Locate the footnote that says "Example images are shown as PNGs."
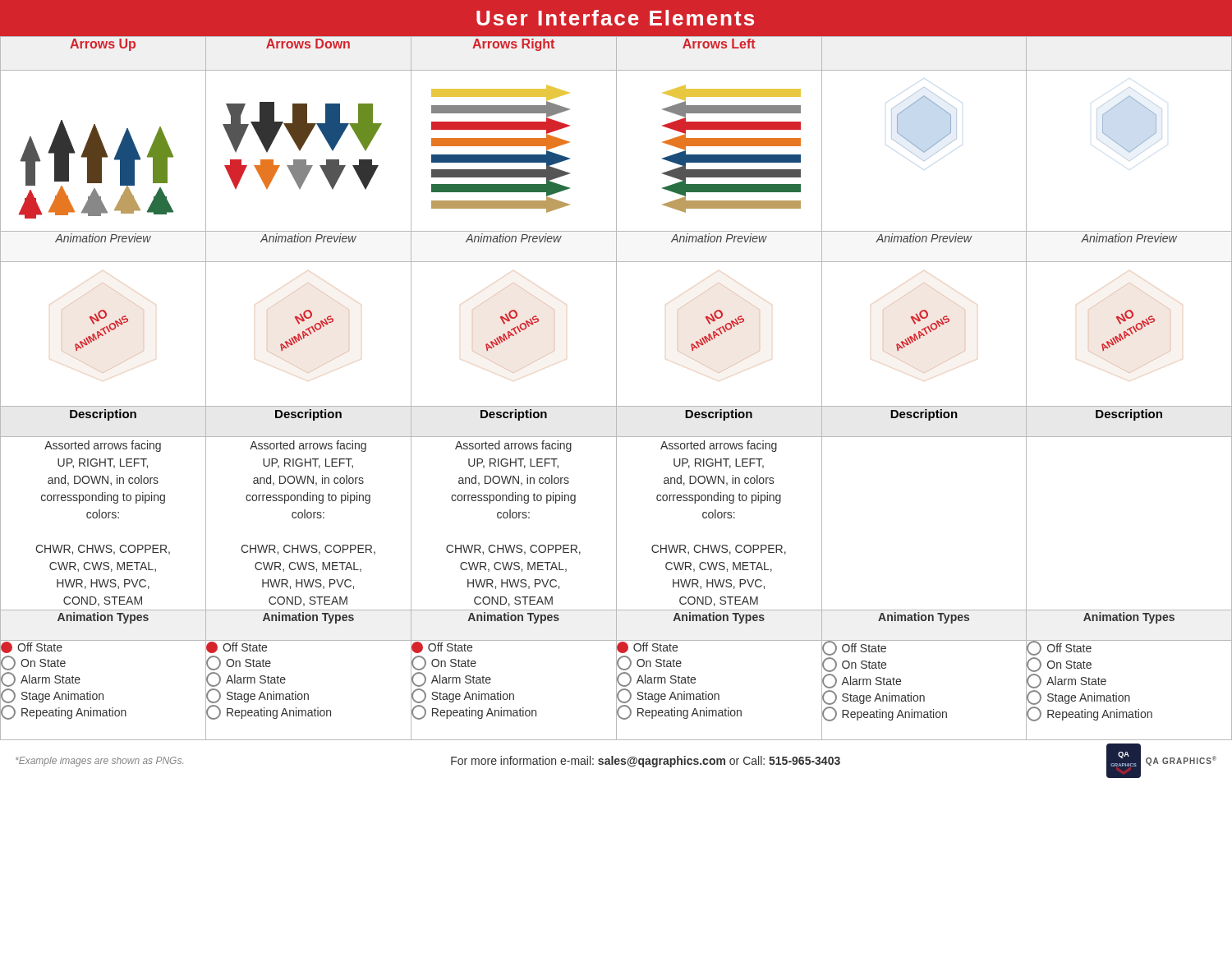 100,761
